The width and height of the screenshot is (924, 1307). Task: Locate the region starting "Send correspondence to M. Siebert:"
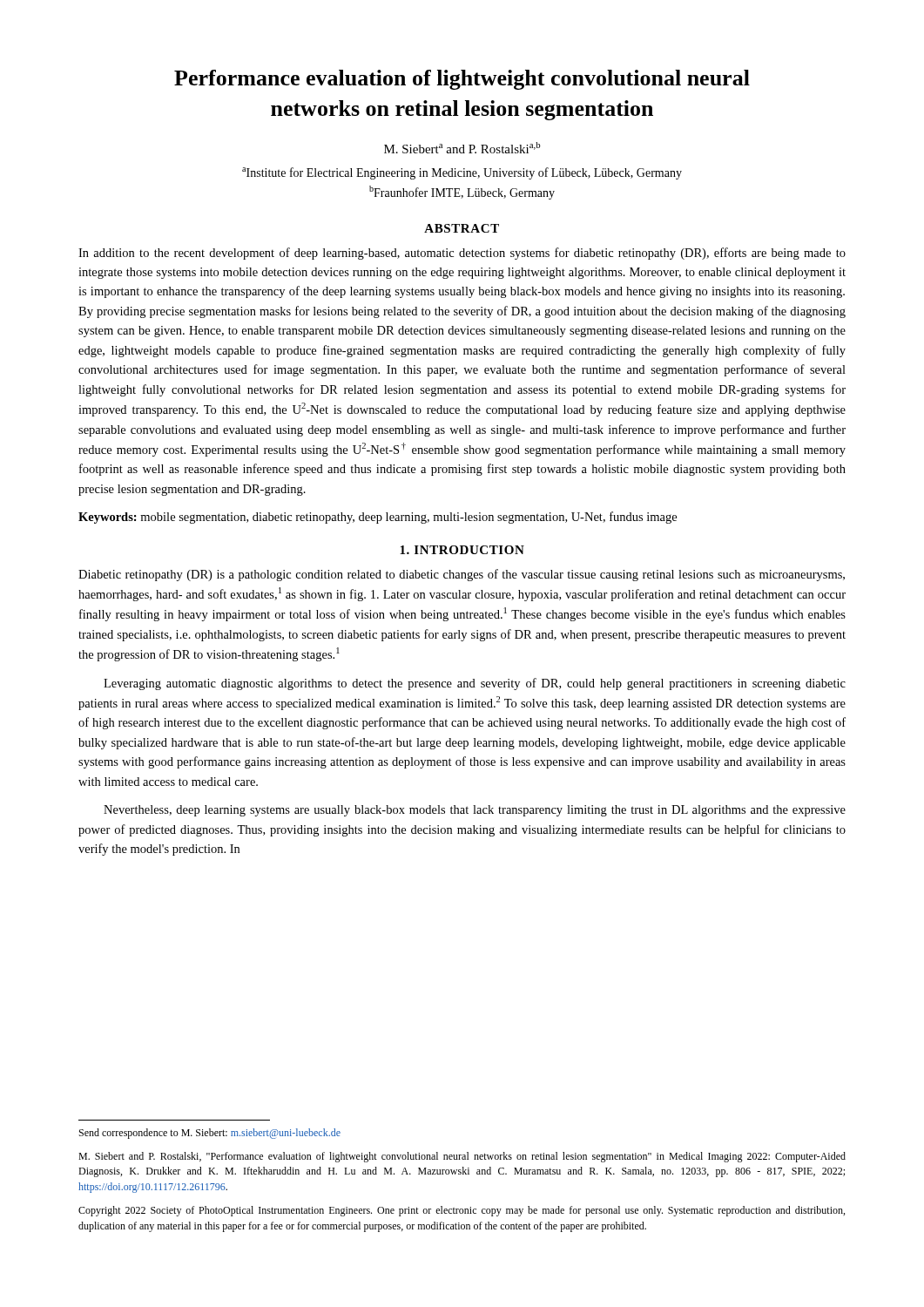coord(209,1132)
